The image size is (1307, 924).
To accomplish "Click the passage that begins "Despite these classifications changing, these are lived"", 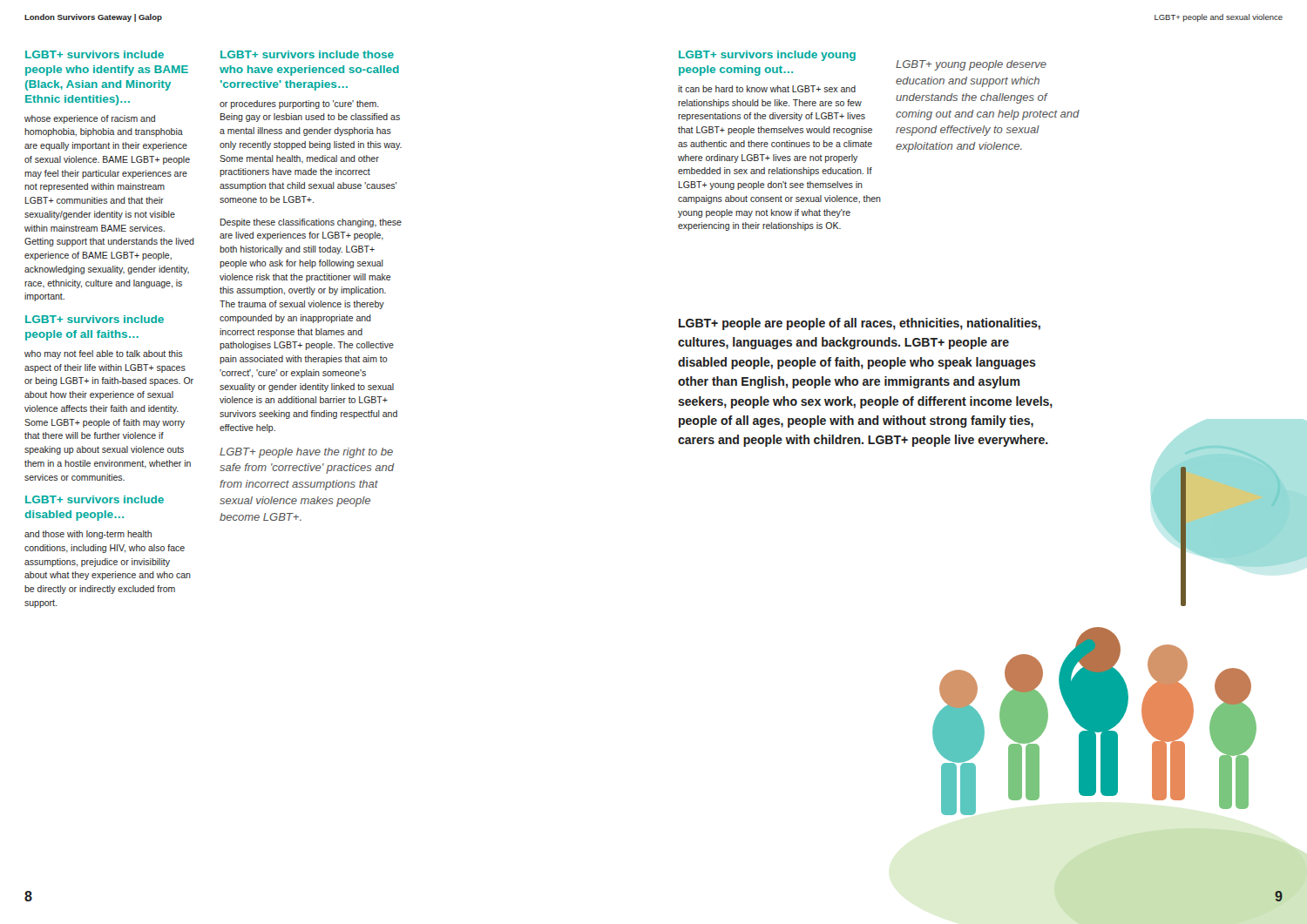I will [x=311, y=325].
